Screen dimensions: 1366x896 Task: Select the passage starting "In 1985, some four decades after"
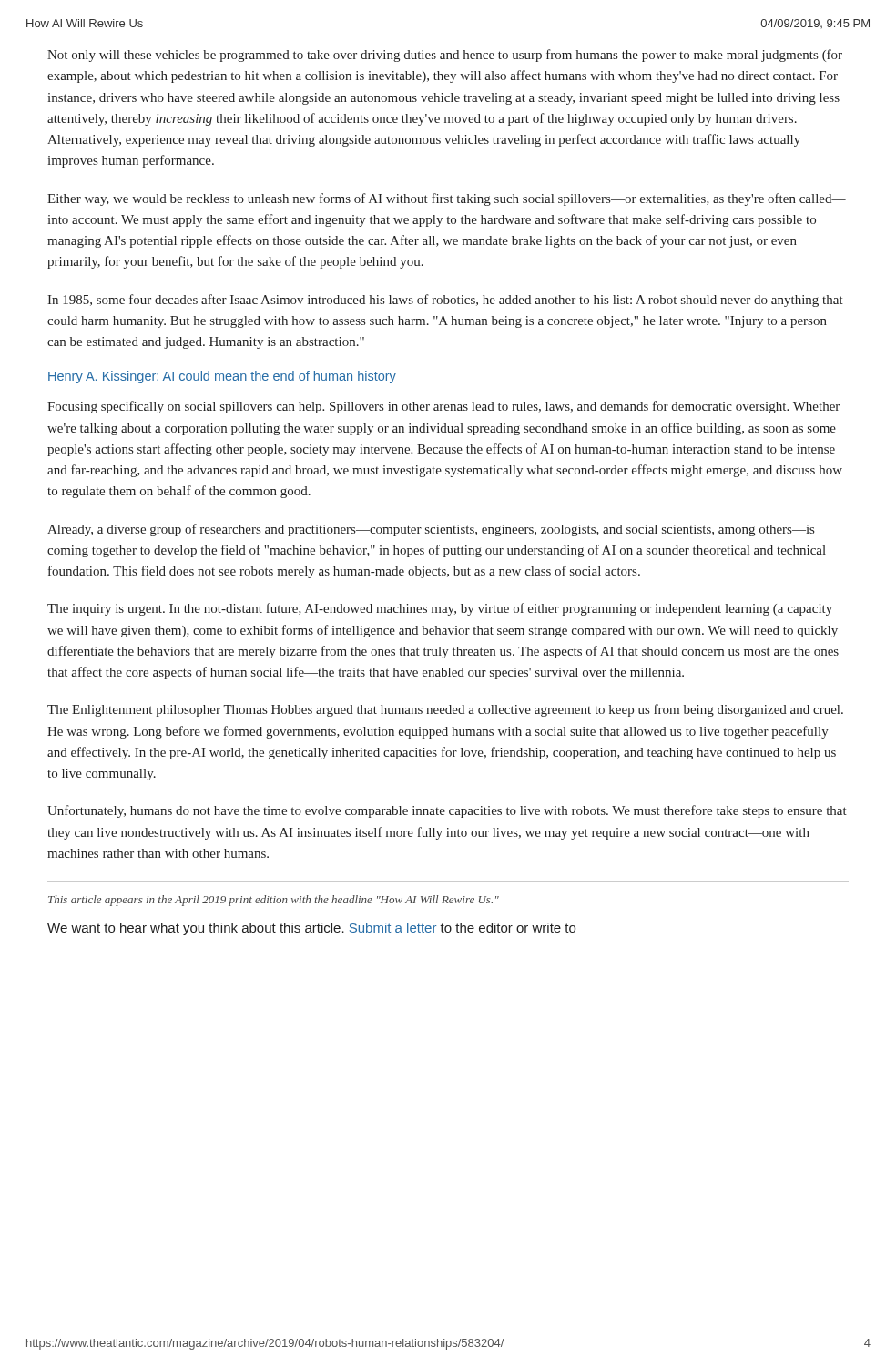445,320
